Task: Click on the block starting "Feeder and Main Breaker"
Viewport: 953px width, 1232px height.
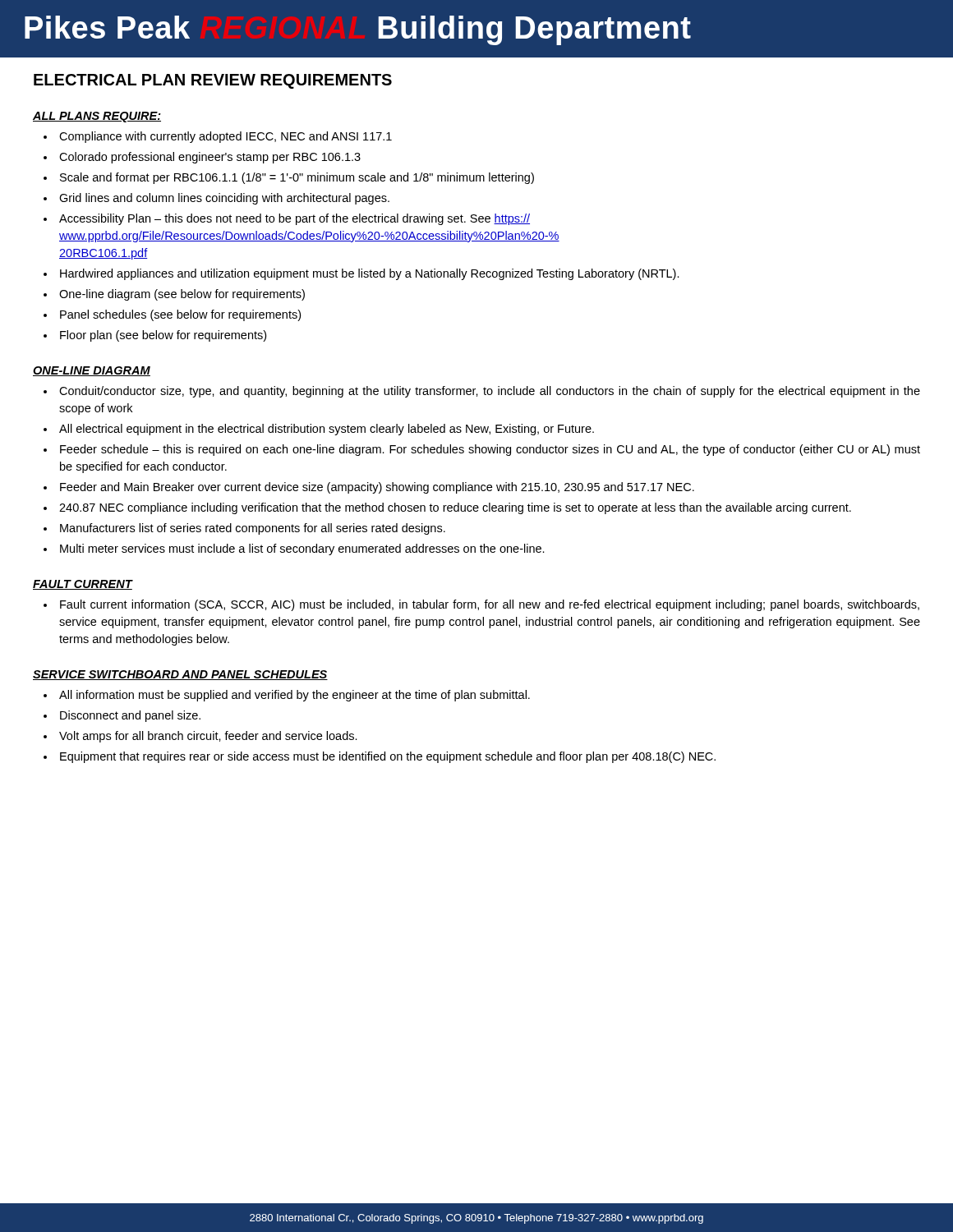Action: [377, 487]
